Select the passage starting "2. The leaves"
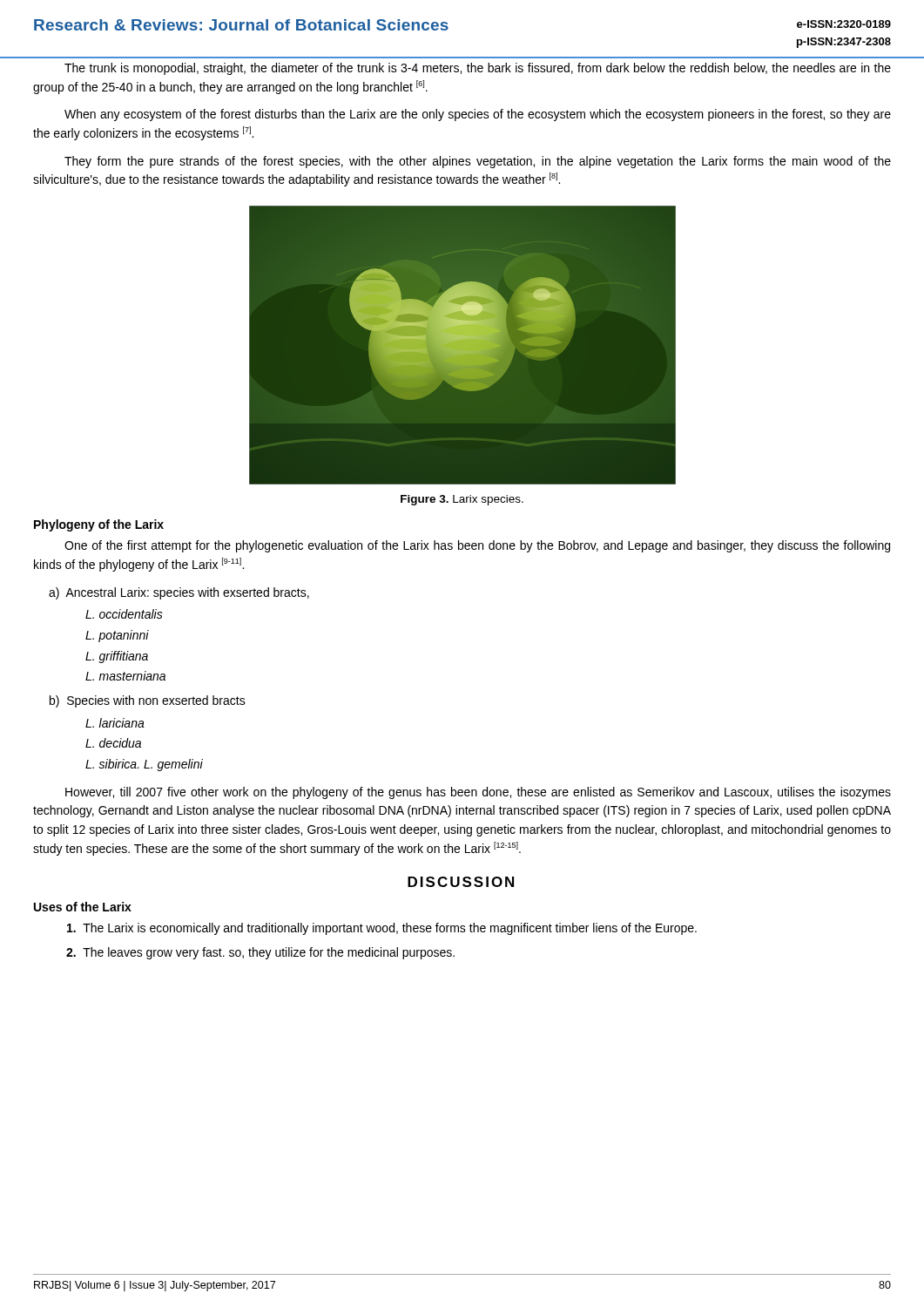 tap(261, 952)
